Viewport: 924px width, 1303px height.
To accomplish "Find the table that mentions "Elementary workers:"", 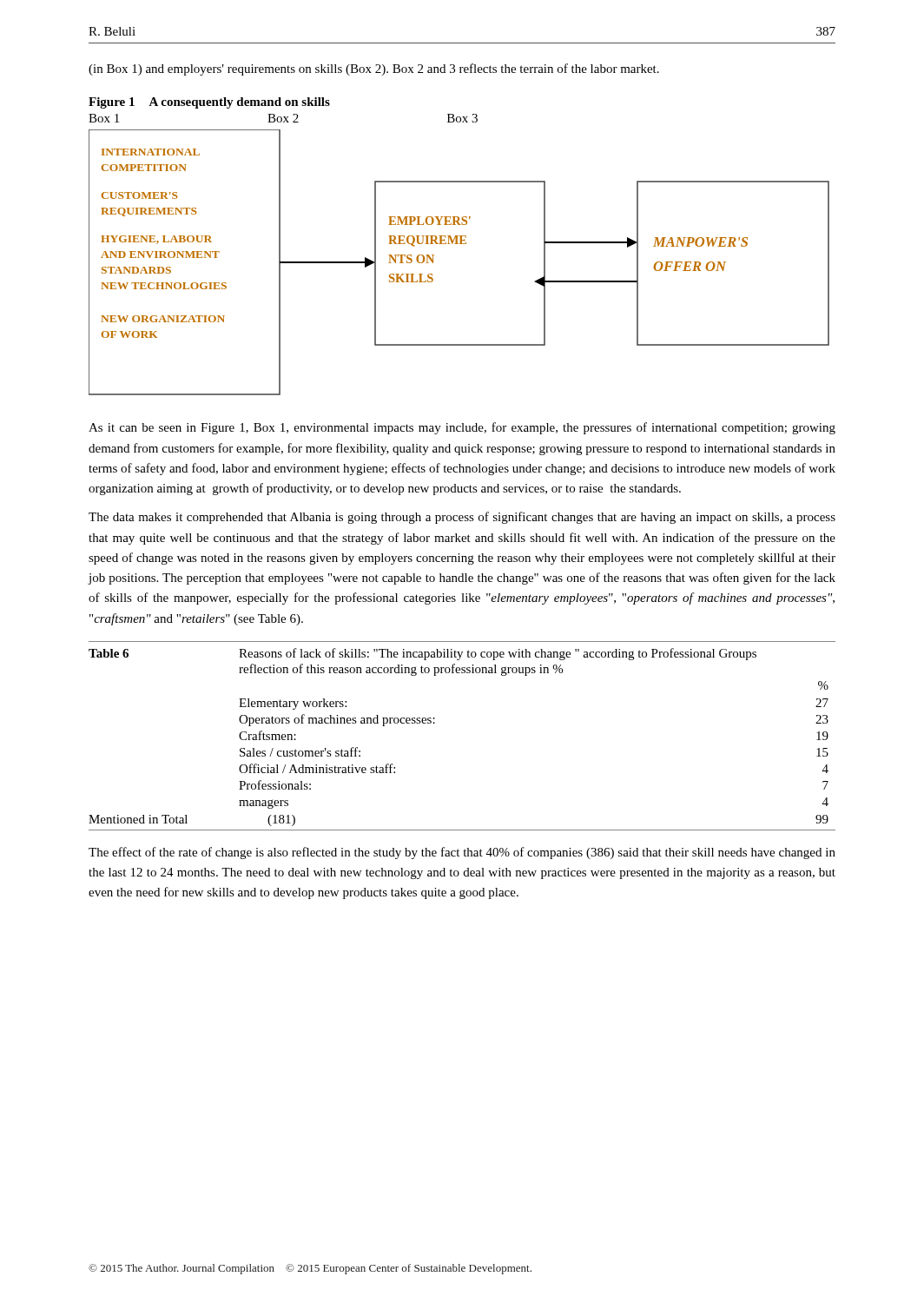I will tap(462, 736).
